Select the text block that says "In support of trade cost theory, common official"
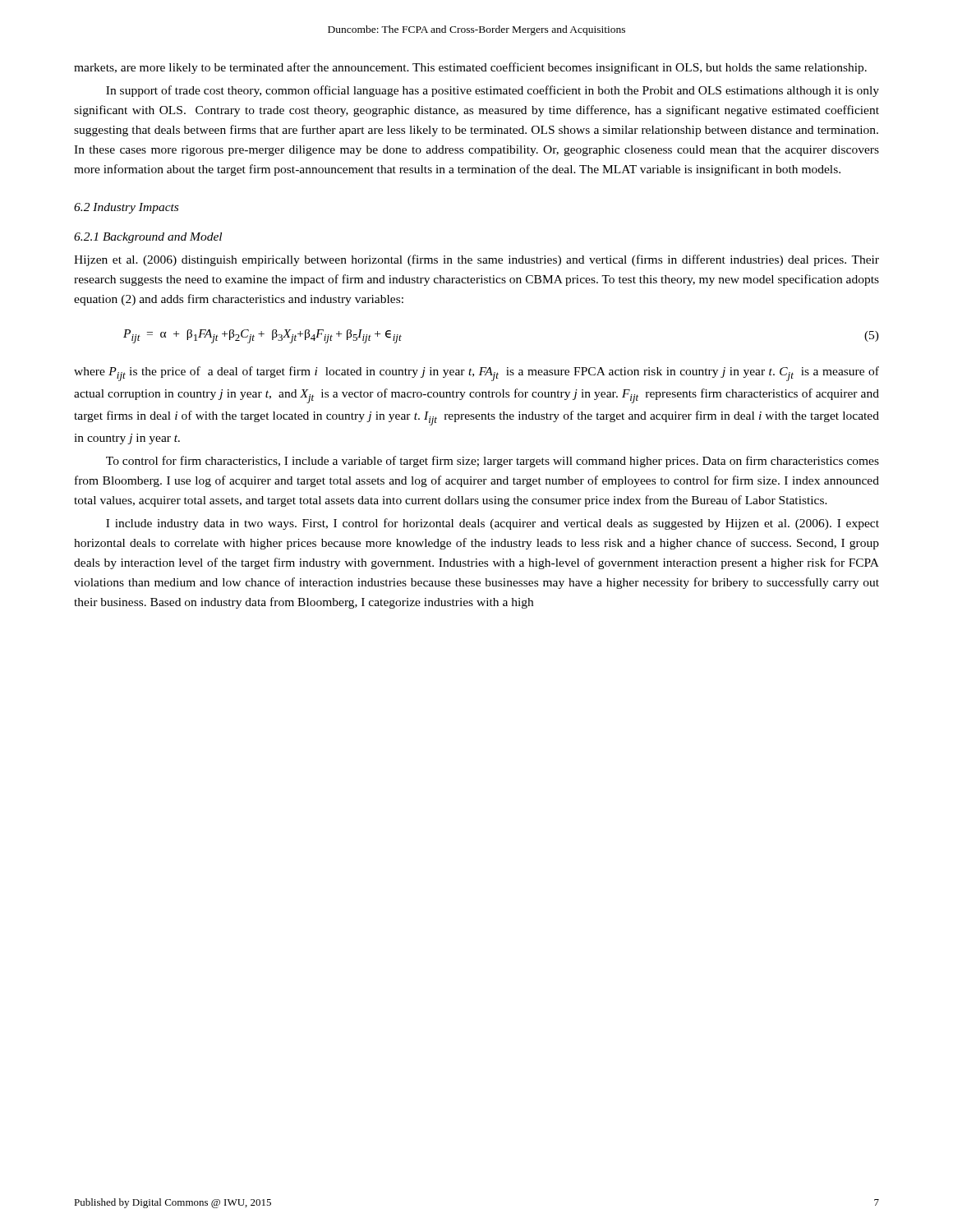The image size is (953, 1232). tap(476, 129)
